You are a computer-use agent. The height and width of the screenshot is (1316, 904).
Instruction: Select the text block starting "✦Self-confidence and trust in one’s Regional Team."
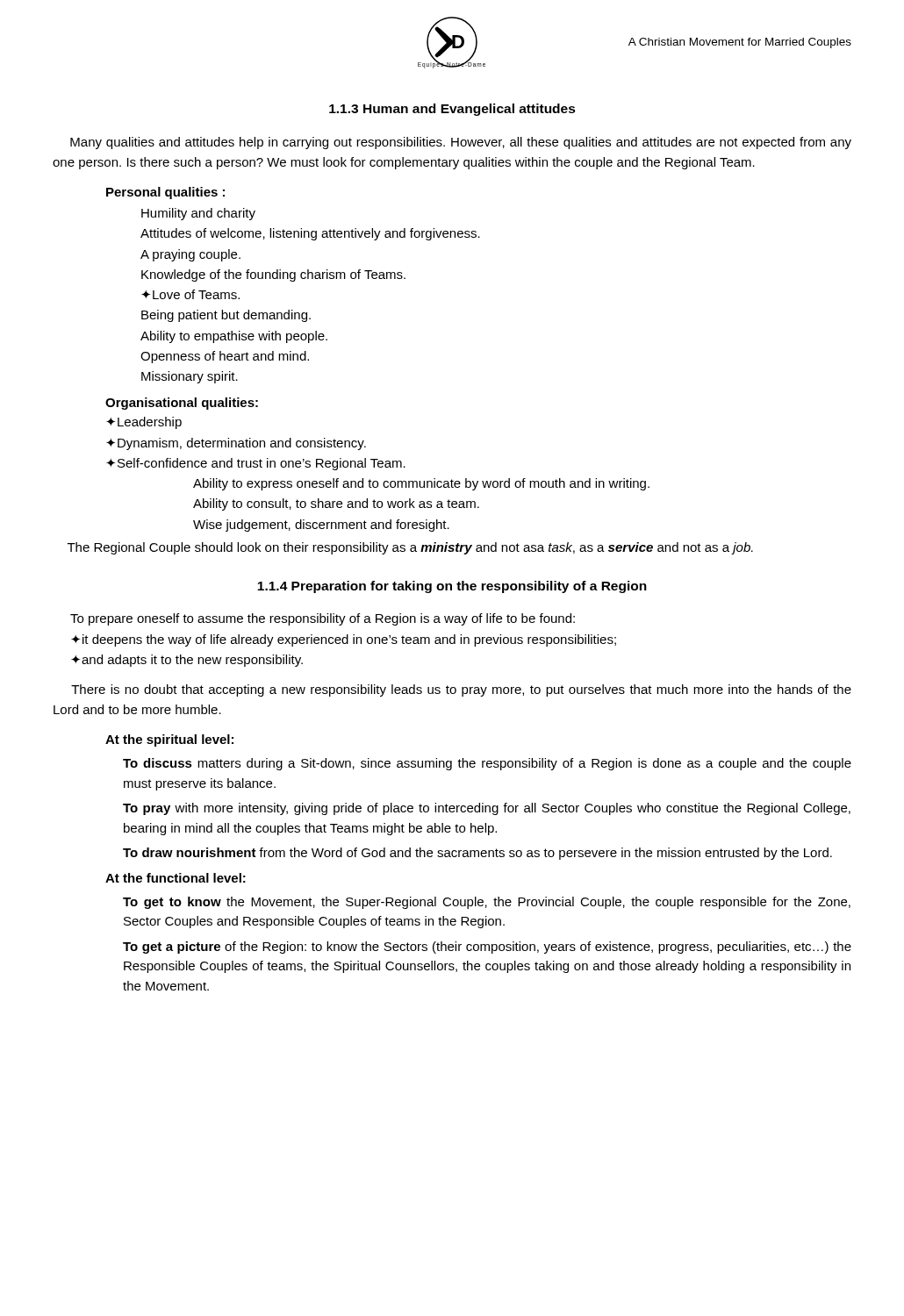click(256, 463)
